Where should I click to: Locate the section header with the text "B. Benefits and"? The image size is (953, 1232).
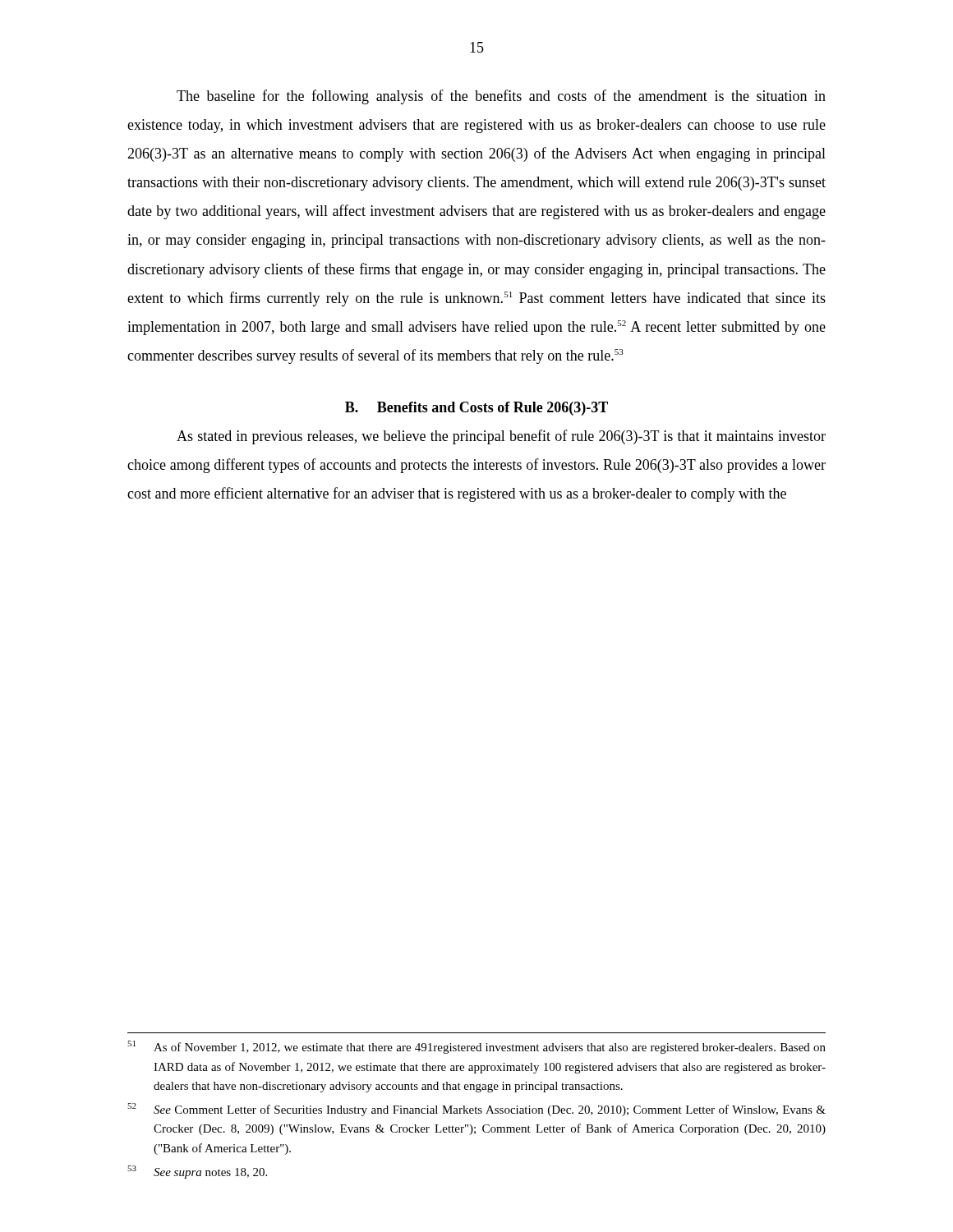coord(476,407)
